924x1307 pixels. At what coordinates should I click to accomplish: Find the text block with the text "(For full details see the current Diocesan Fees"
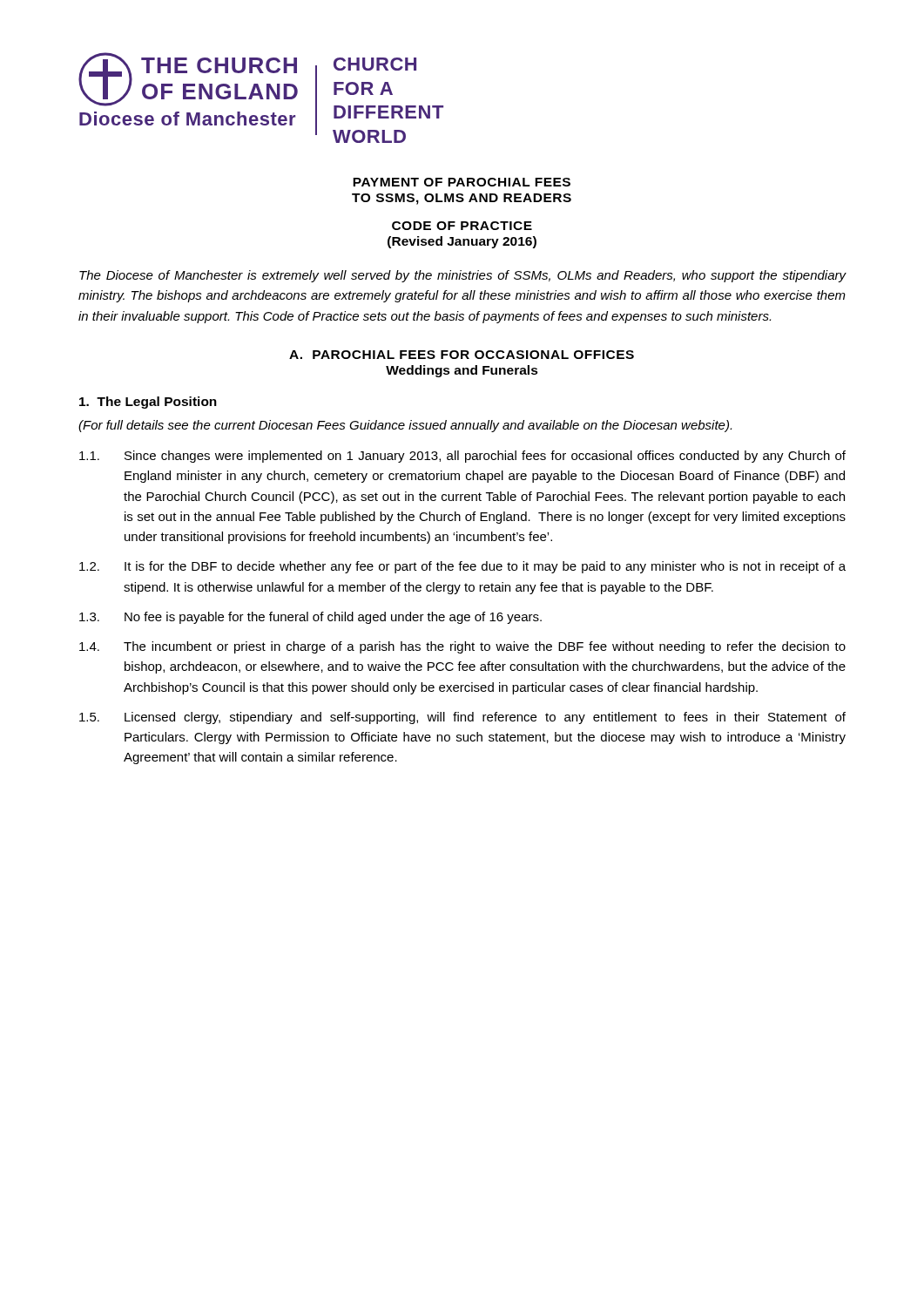coord(406,425)
